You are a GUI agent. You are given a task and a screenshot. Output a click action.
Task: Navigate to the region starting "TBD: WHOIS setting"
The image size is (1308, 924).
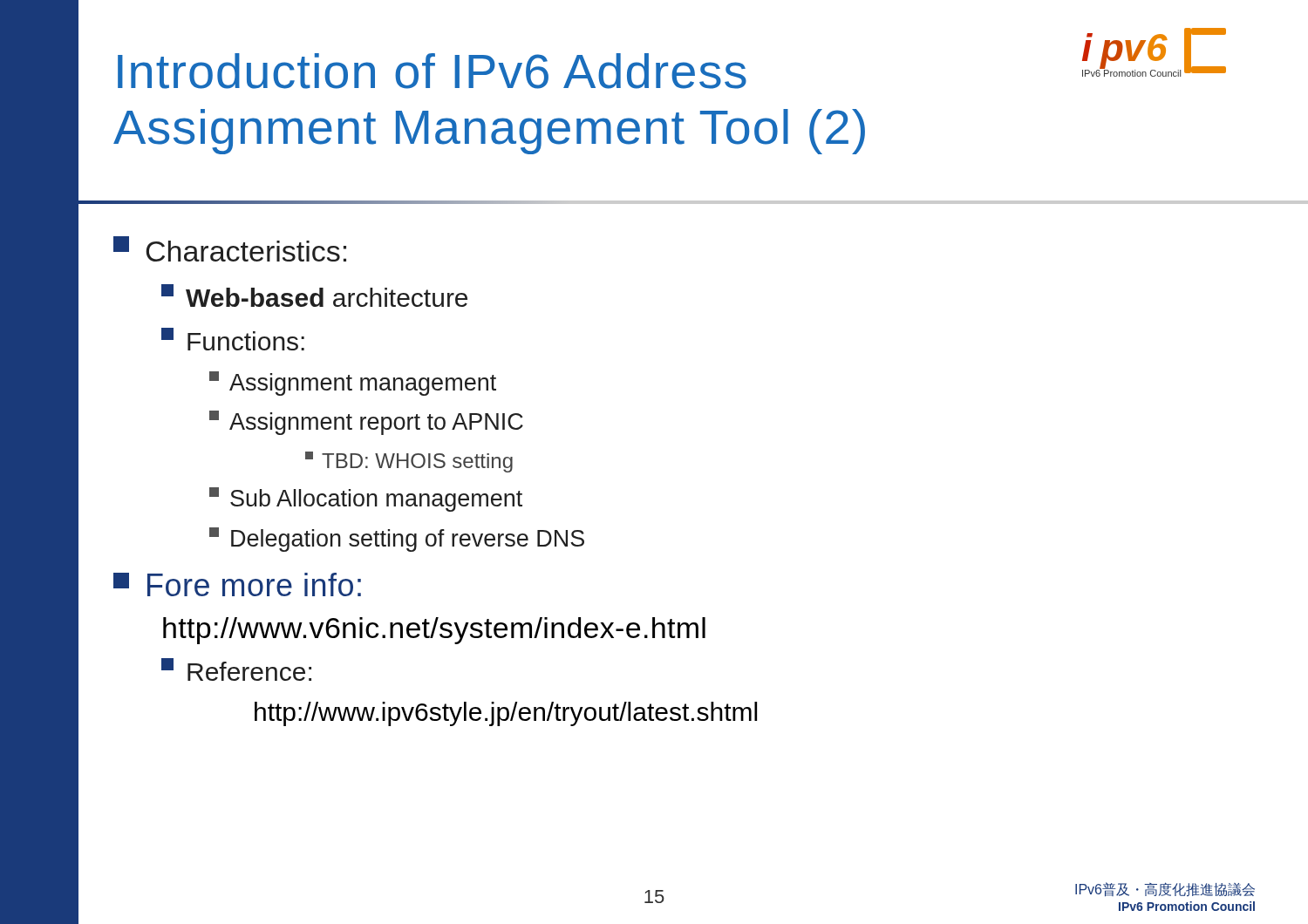click(409, 461)
